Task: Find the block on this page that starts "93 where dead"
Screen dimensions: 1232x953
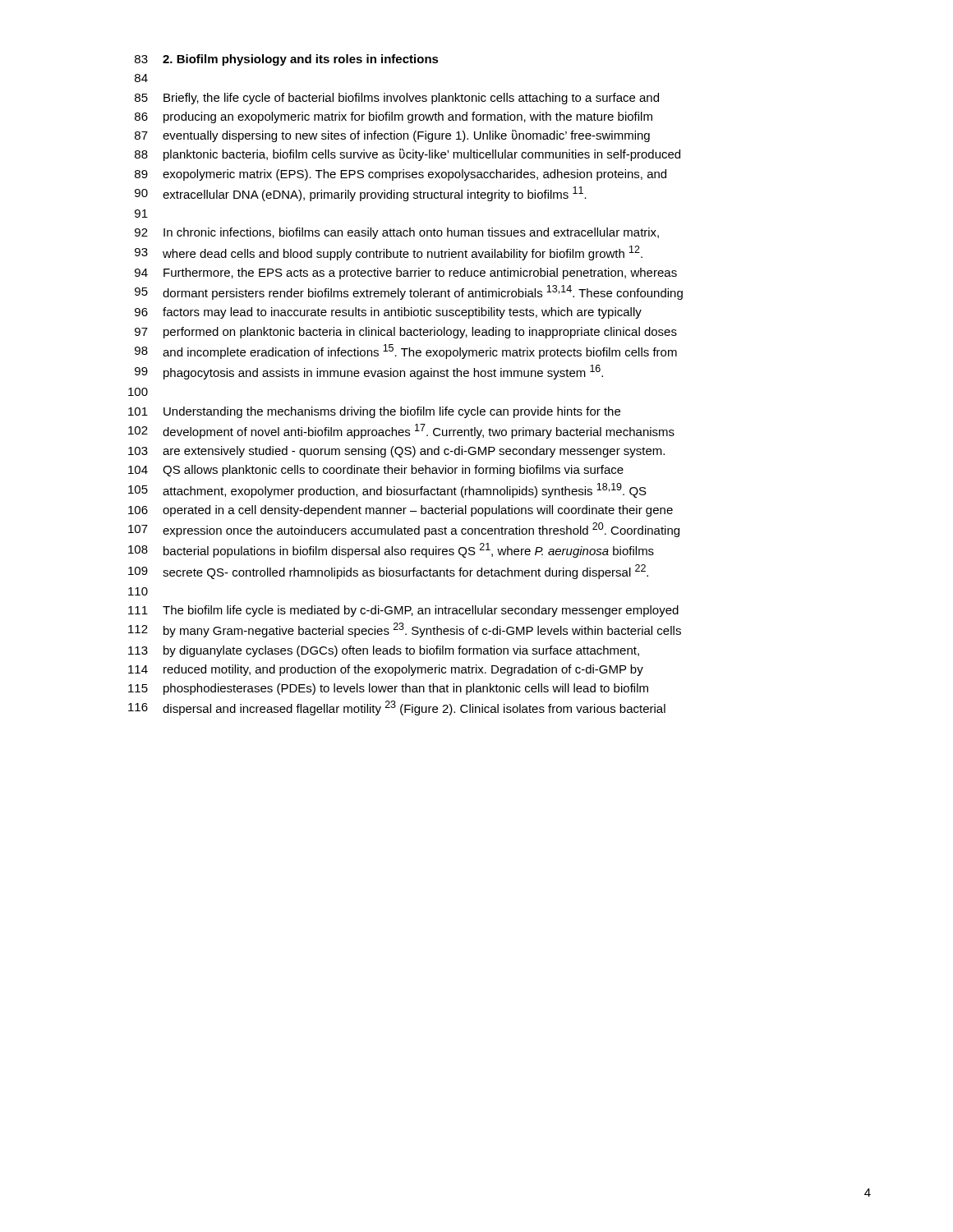Action: tap(489, 252)
